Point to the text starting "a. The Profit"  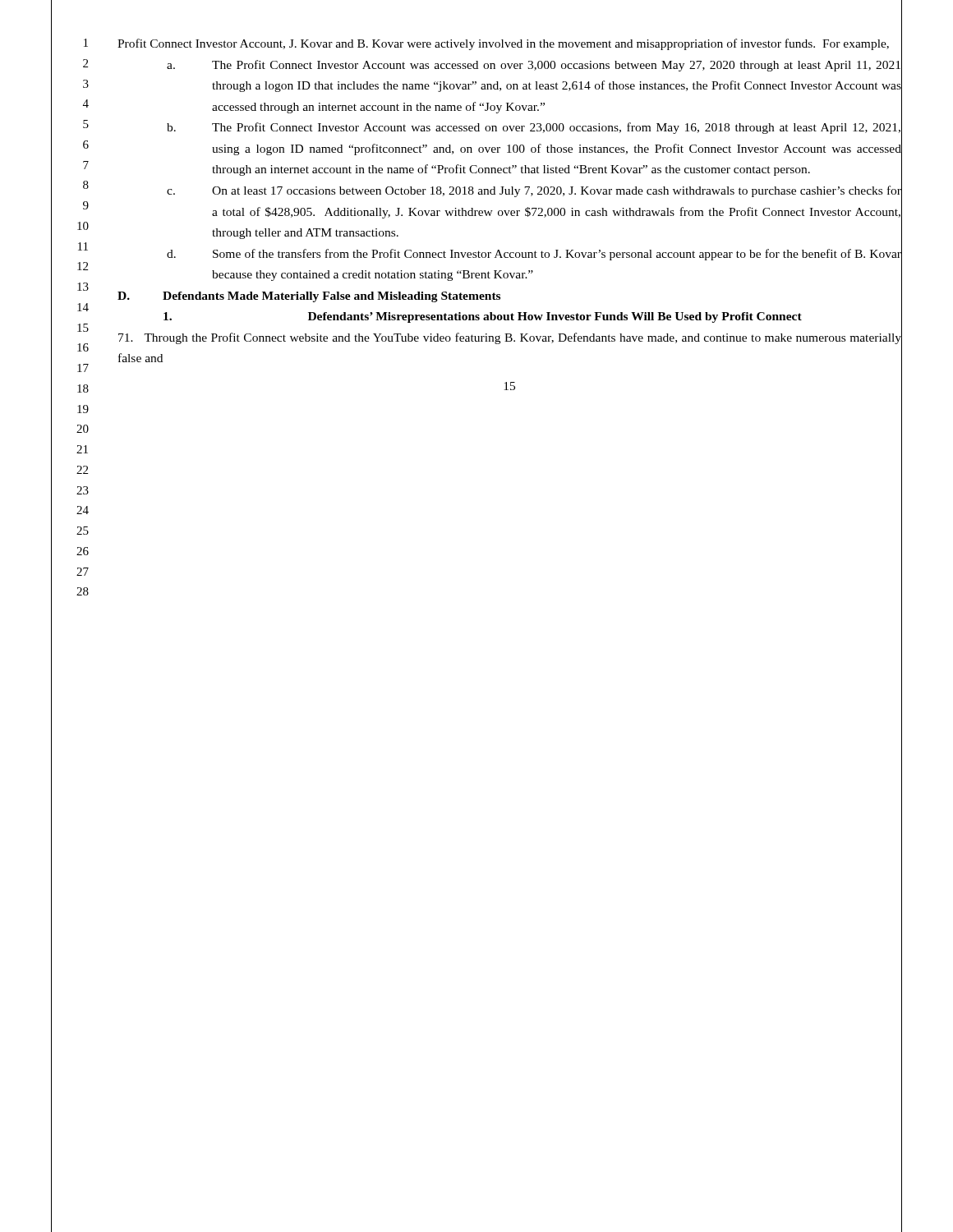pos(509,85)
